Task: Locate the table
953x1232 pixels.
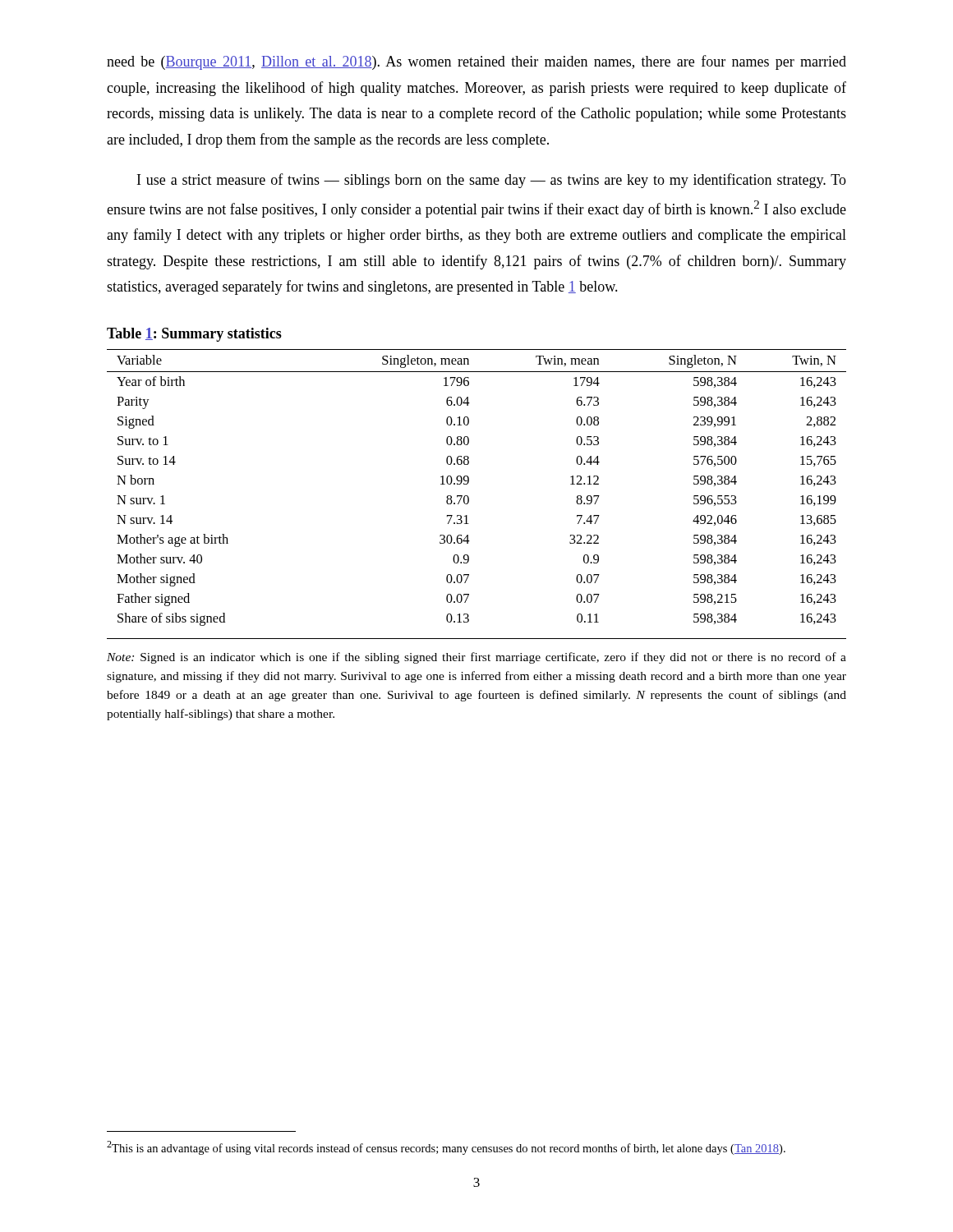Action: pos(476,536)
